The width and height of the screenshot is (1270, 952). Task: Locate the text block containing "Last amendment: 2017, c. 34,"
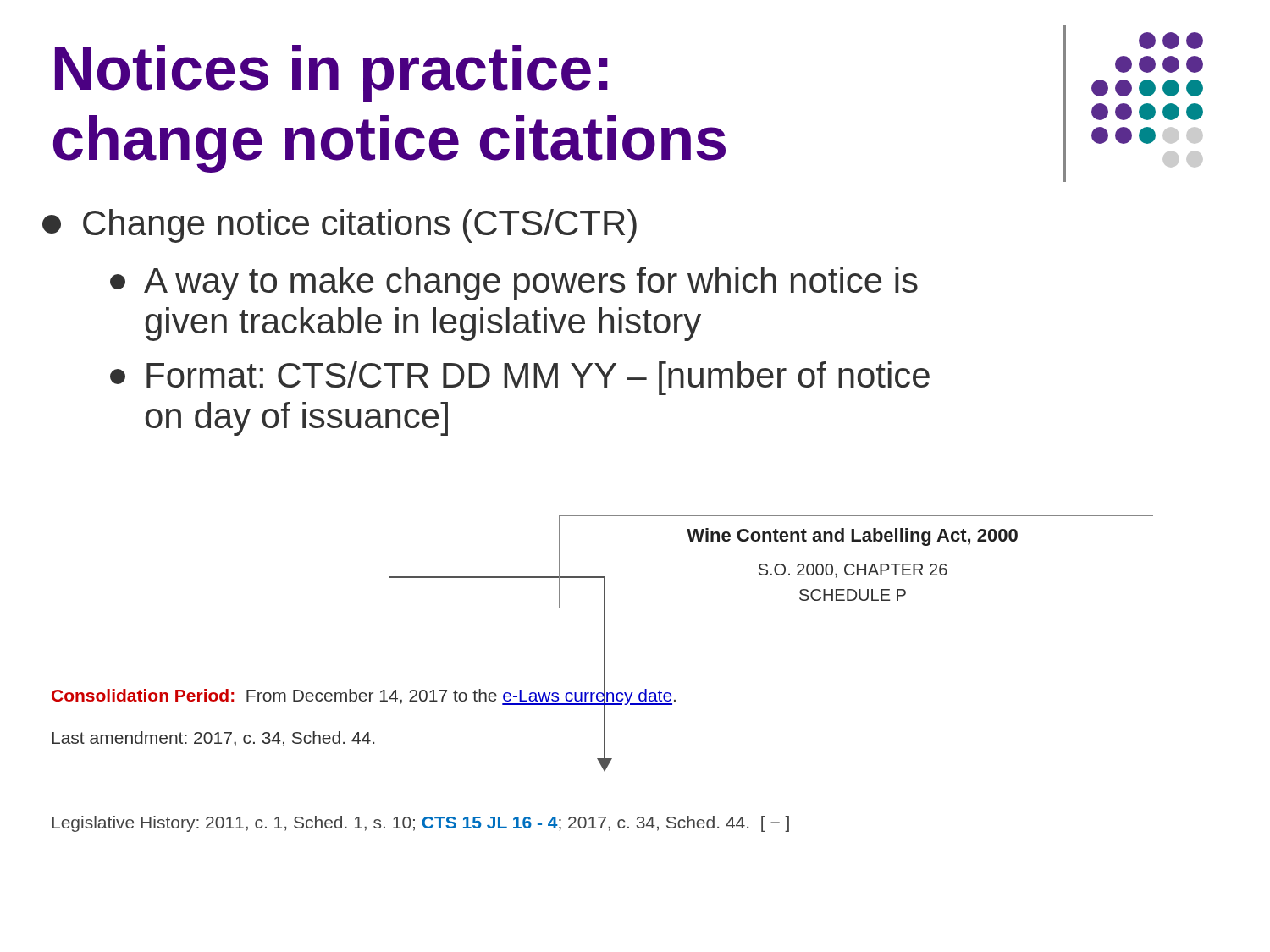tap(213, 737)
